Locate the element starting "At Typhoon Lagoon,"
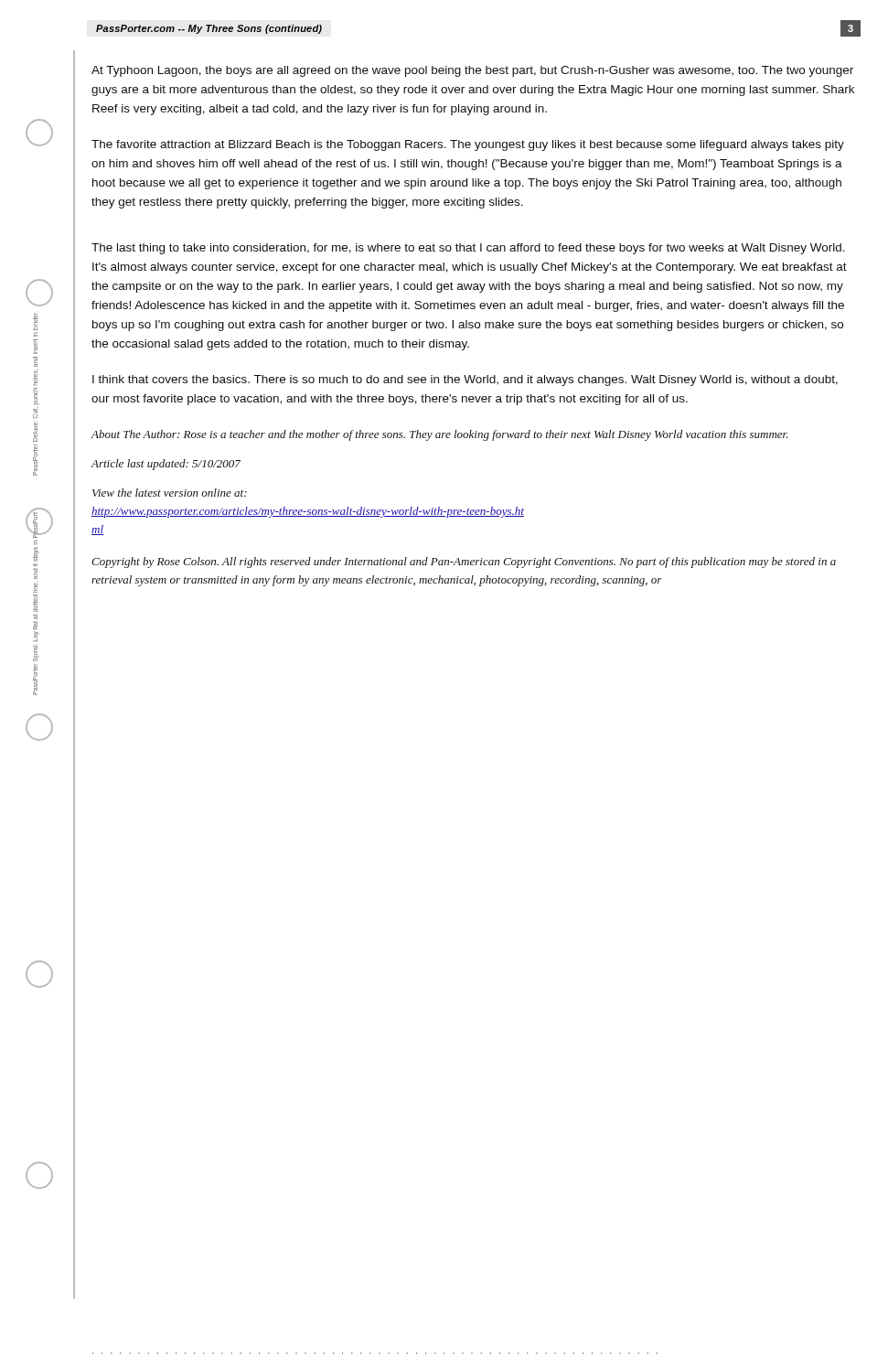The height and width of the screenshot is (1372, 888). click(x=473, y=89)
